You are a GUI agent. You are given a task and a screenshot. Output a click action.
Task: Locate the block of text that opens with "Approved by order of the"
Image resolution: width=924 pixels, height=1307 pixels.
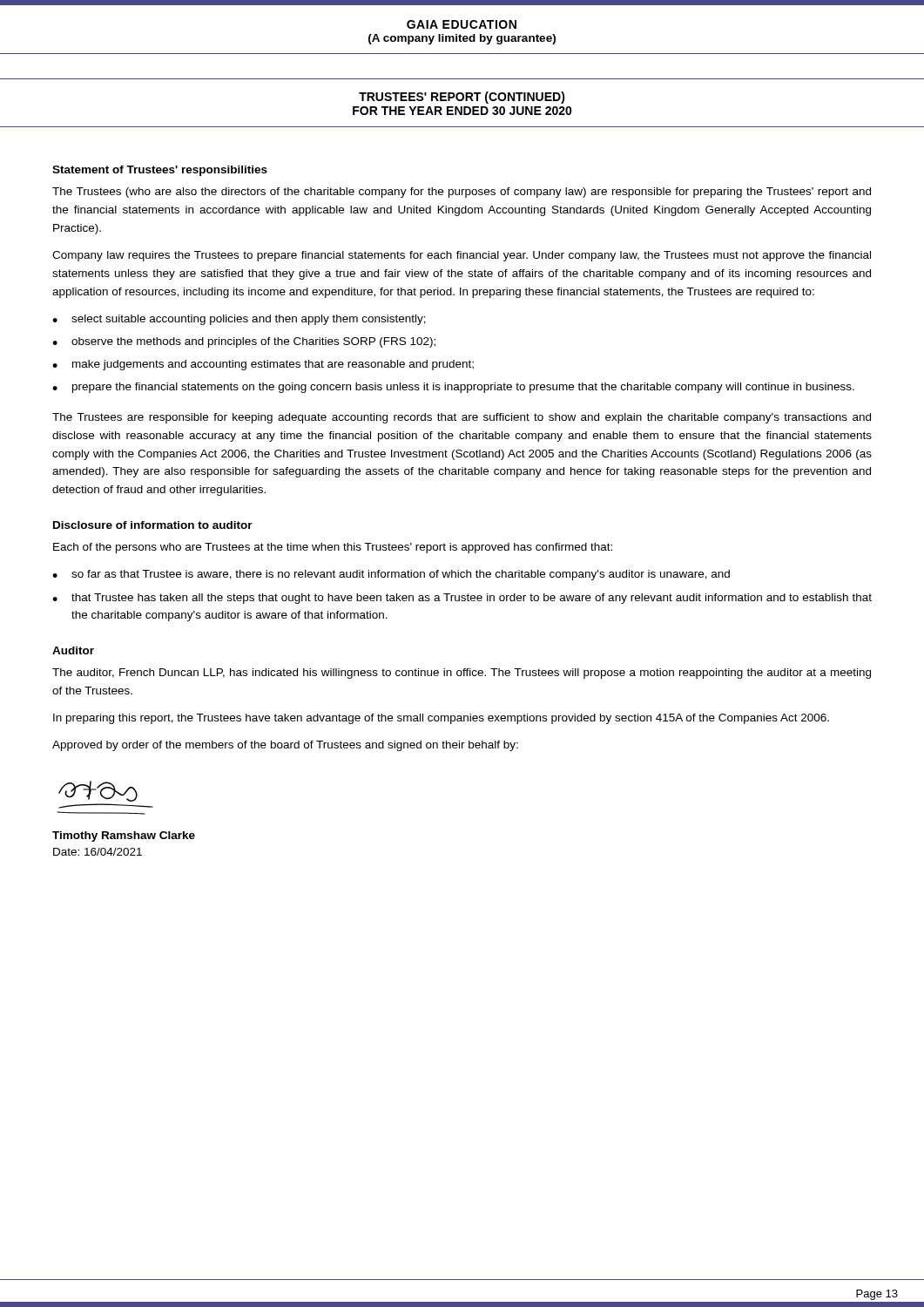[286, 745]
